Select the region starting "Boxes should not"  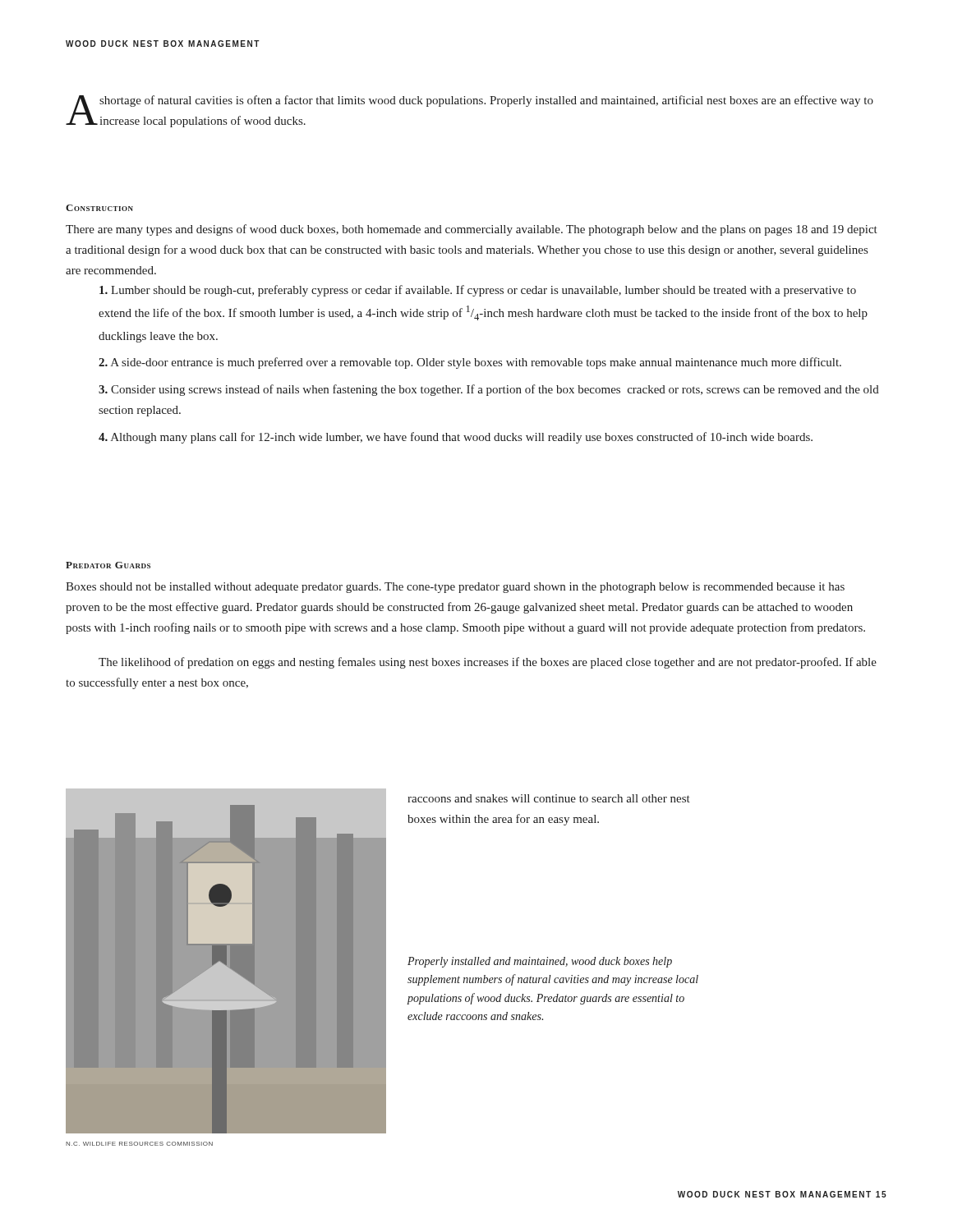pyautogui.click(x=466, y=607)
